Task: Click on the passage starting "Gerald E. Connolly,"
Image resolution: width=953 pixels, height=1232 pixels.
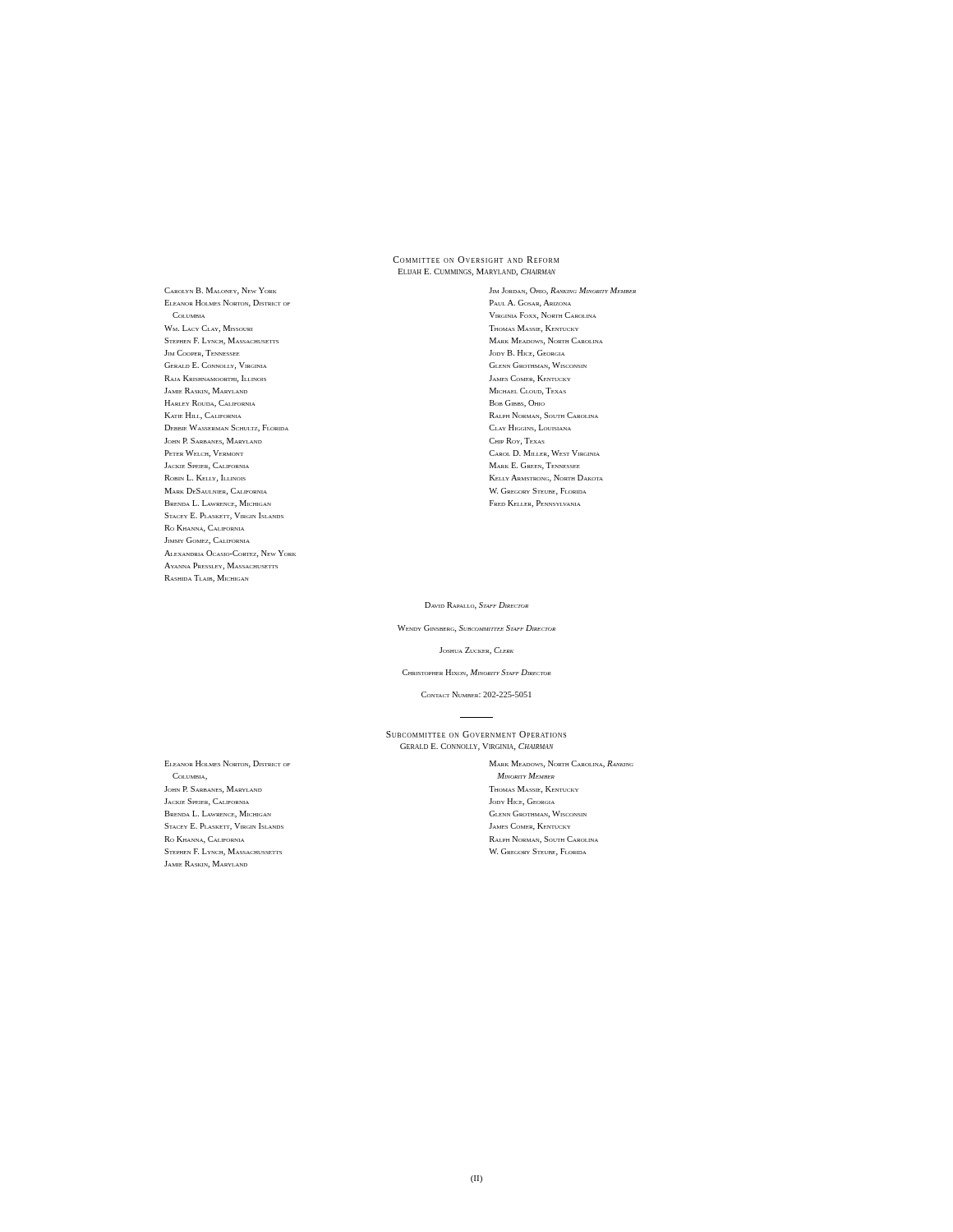Action: point(476,746)
